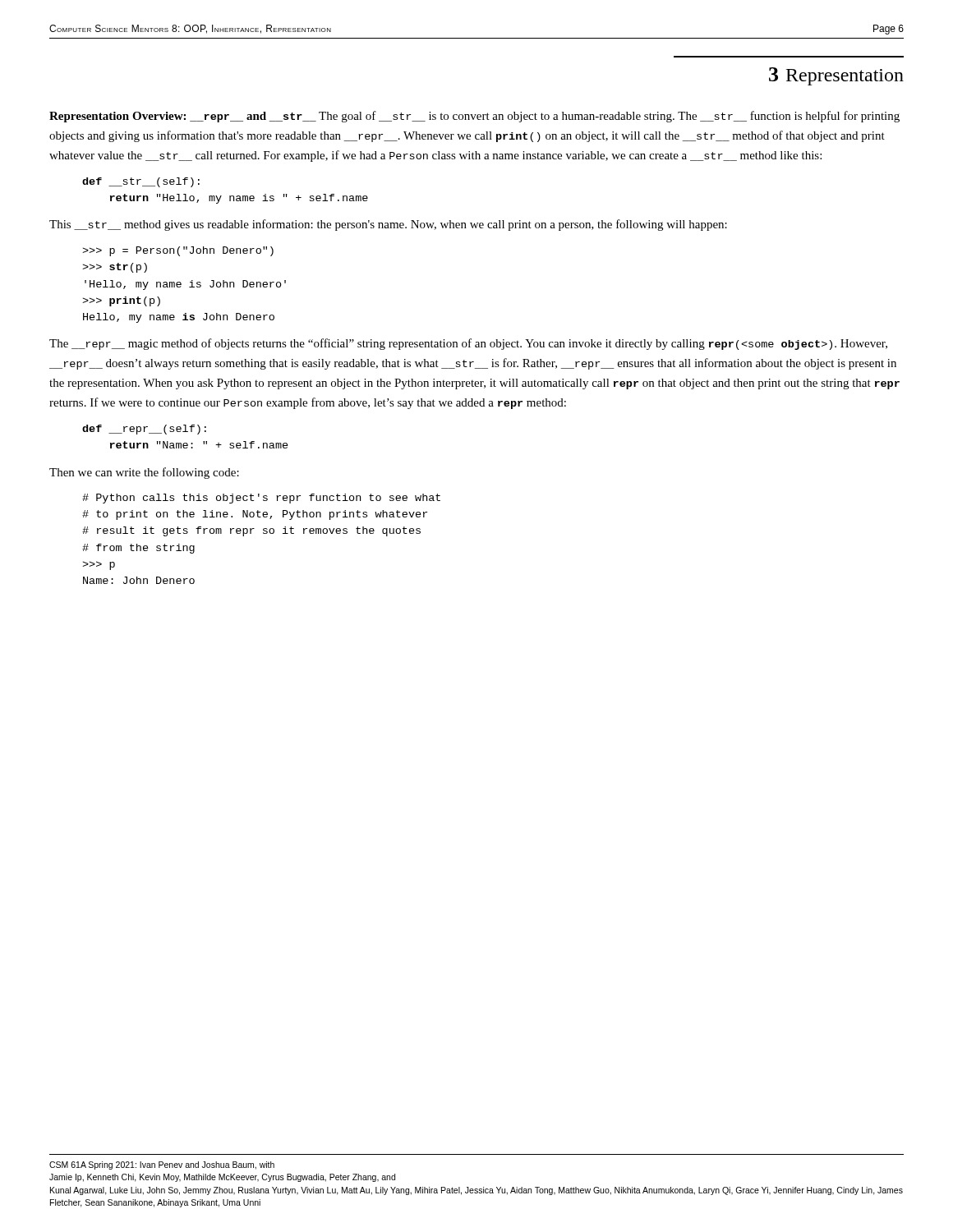Select the text block containing "Then we can write the following"

tap(144, 472)
